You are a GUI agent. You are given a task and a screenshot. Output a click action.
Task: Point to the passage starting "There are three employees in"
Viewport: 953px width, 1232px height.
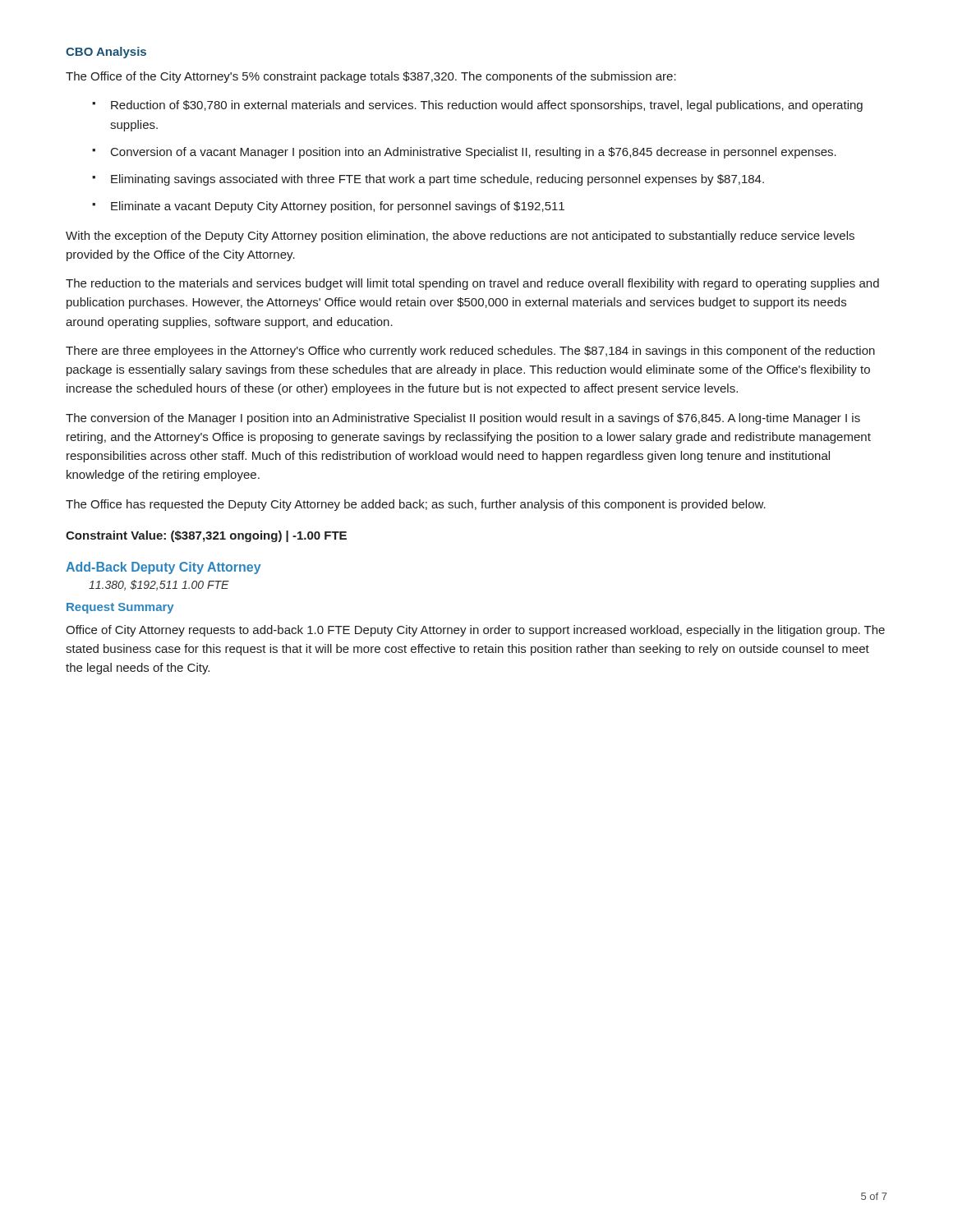(x=470, y=369)
